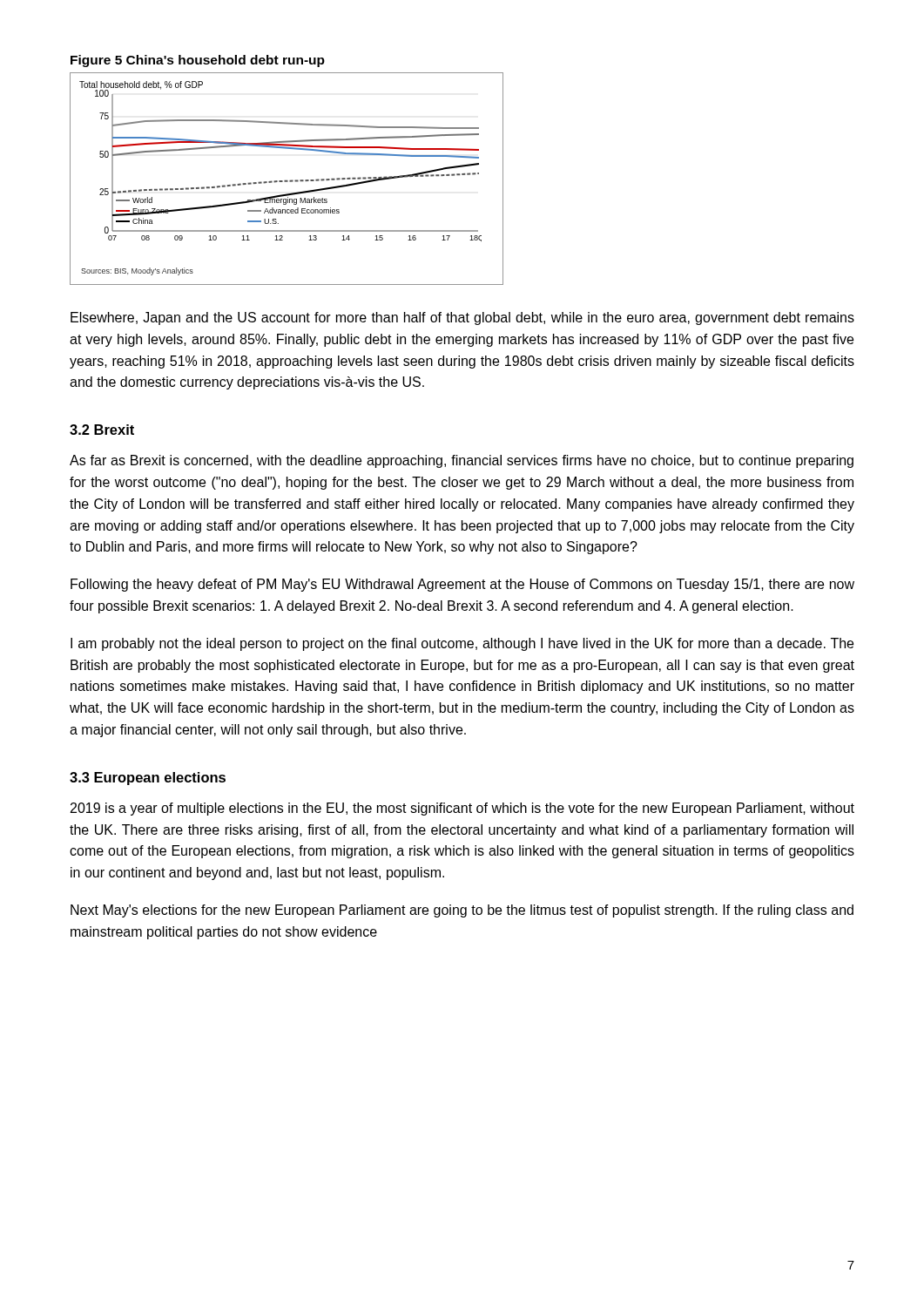Find the text block with the text "I am probably not the ideal person to"

pyautogui.click(x=462, y=687)
